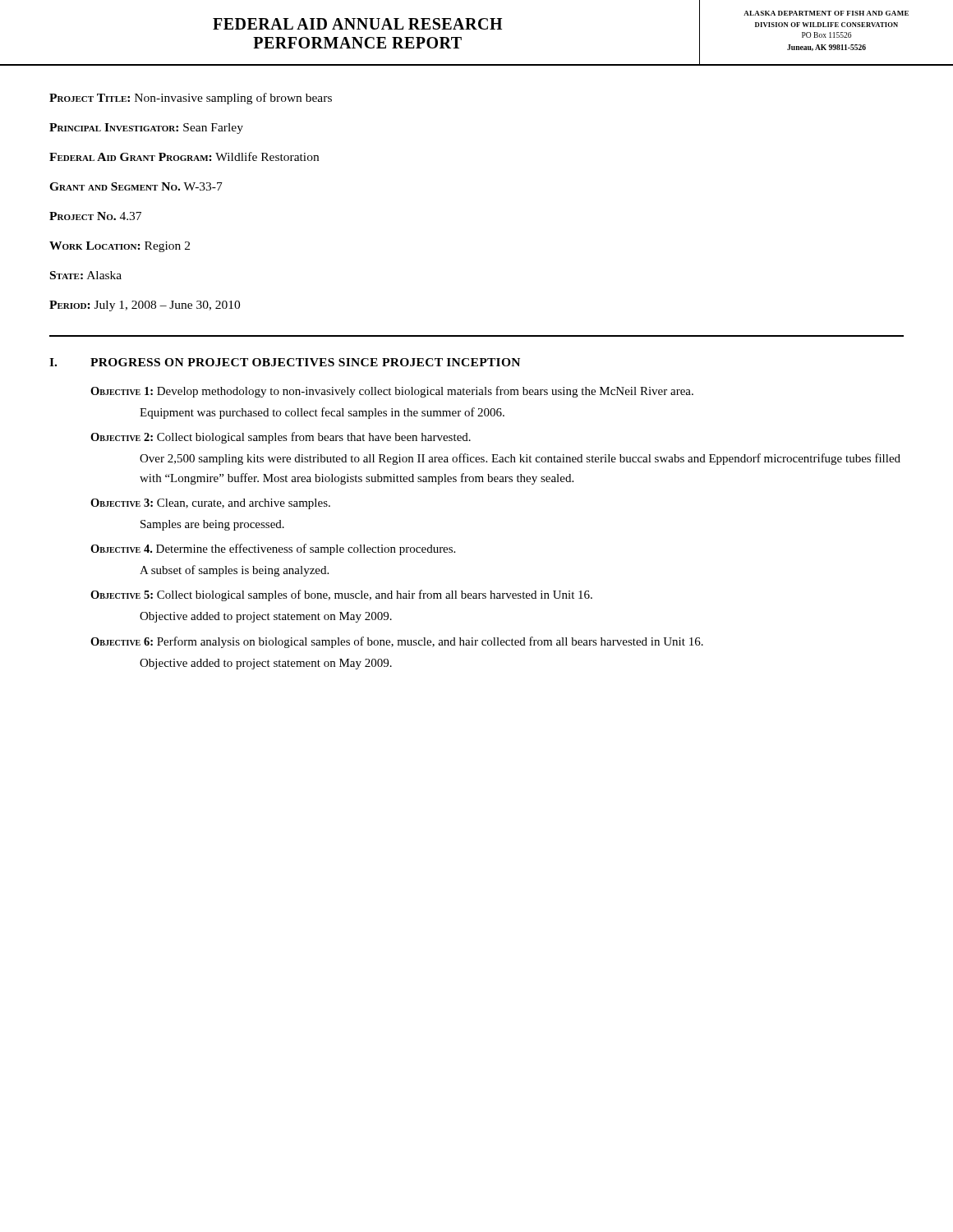Click on the text starting "Objective 3: Clean, curate, and archive samples."
The width and height of the screenshot is (953, 1232).
click(210, 504)
